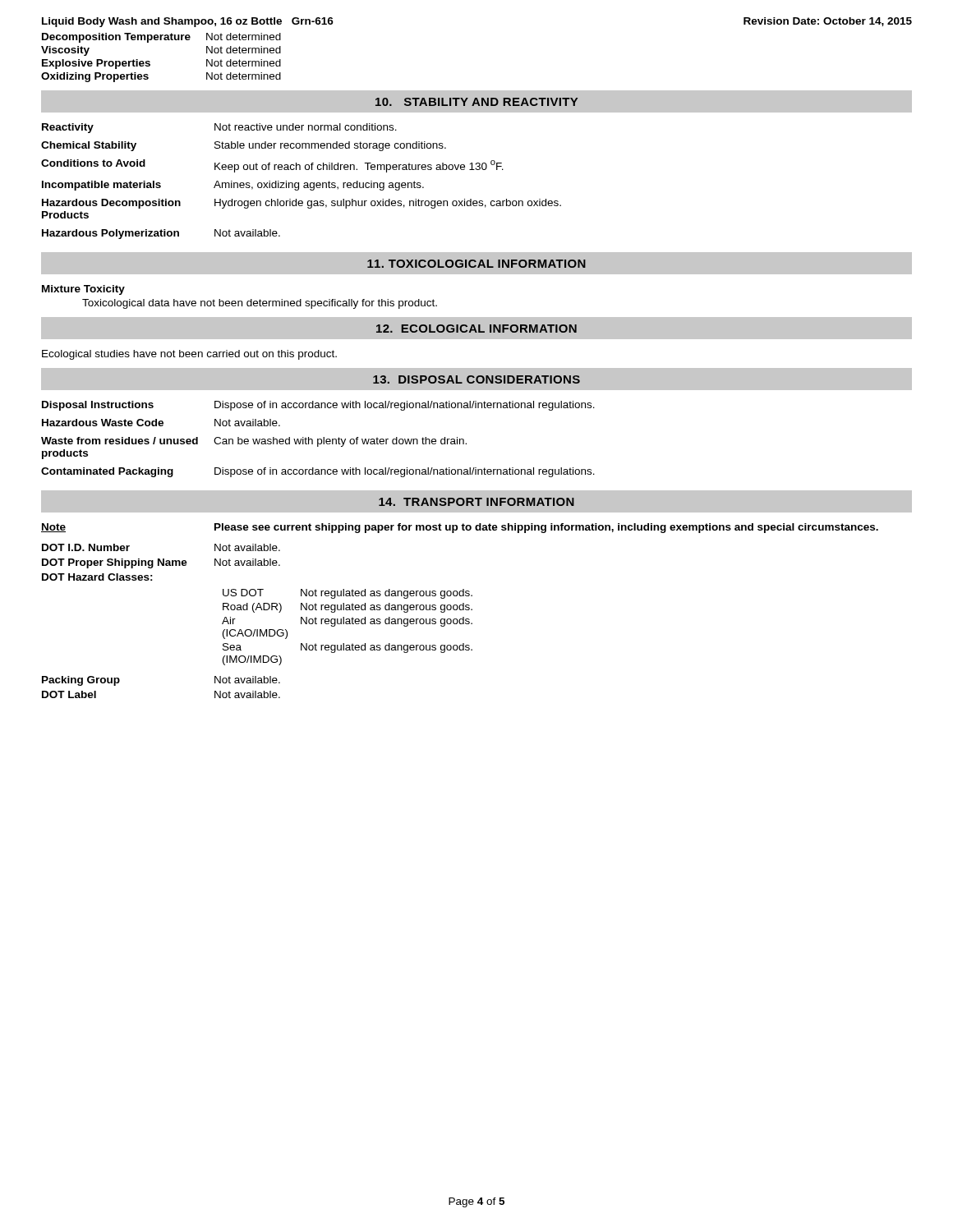This screenshot has width=953, height=1232.
Task: Find the block on this page that starts "Not reactive under normal"
Action: click(305, 127)
